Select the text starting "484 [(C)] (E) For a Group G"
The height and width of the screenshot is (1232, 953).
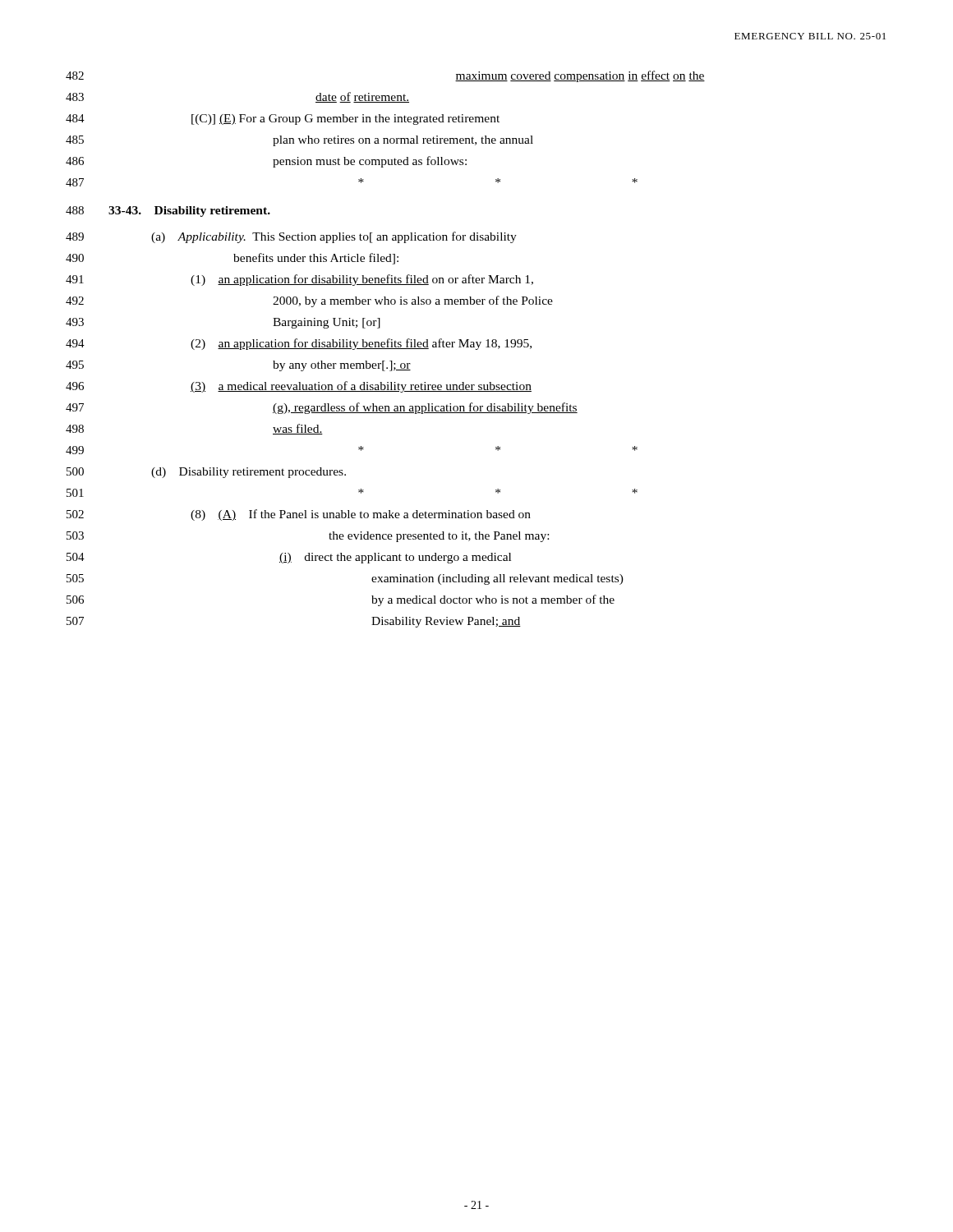coord(476,118)
